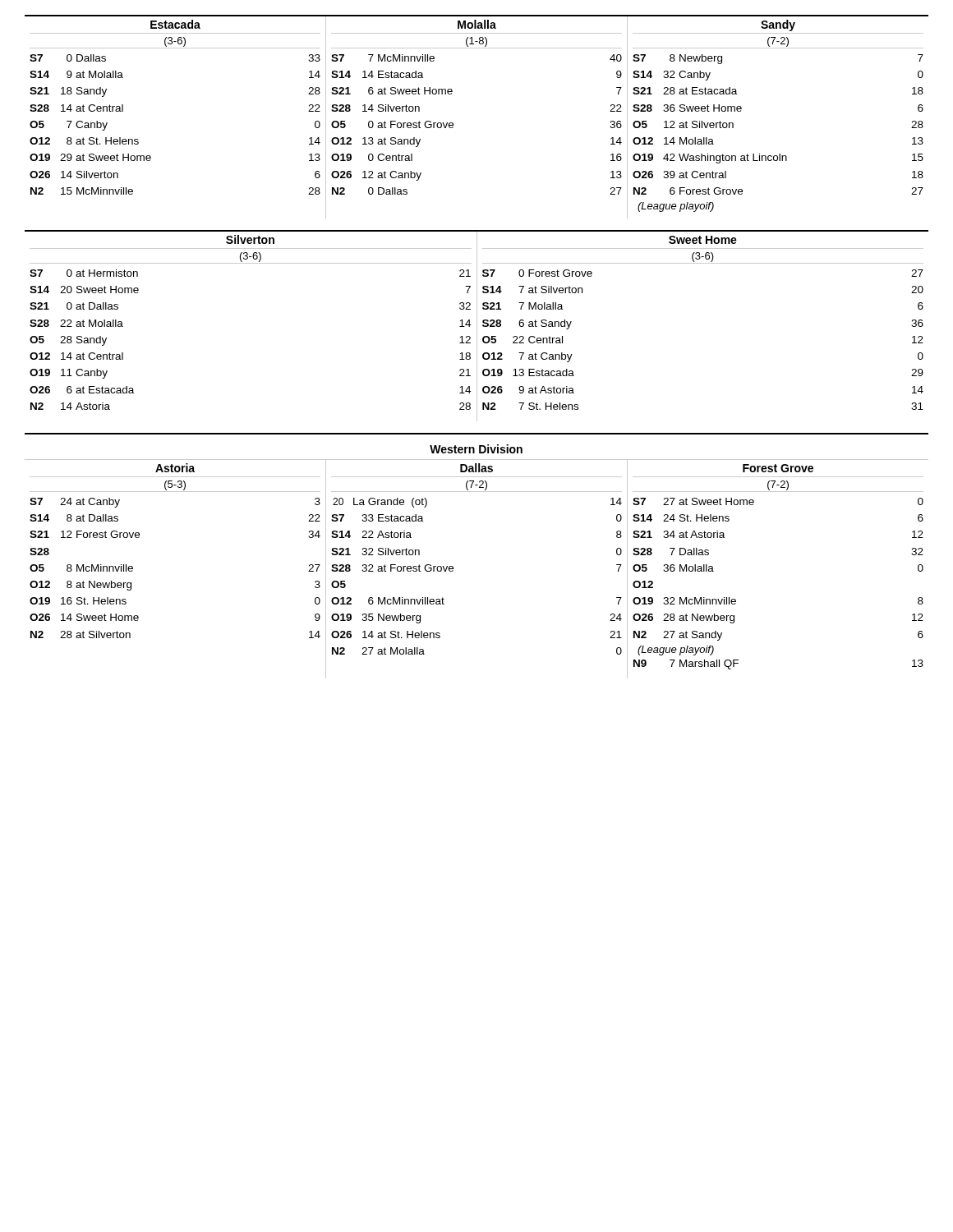Click on the table containing "Silverton (3-6) S70at Hermiston21"
The height and width of the screenshot is (1232, 953).
[476, 326]
